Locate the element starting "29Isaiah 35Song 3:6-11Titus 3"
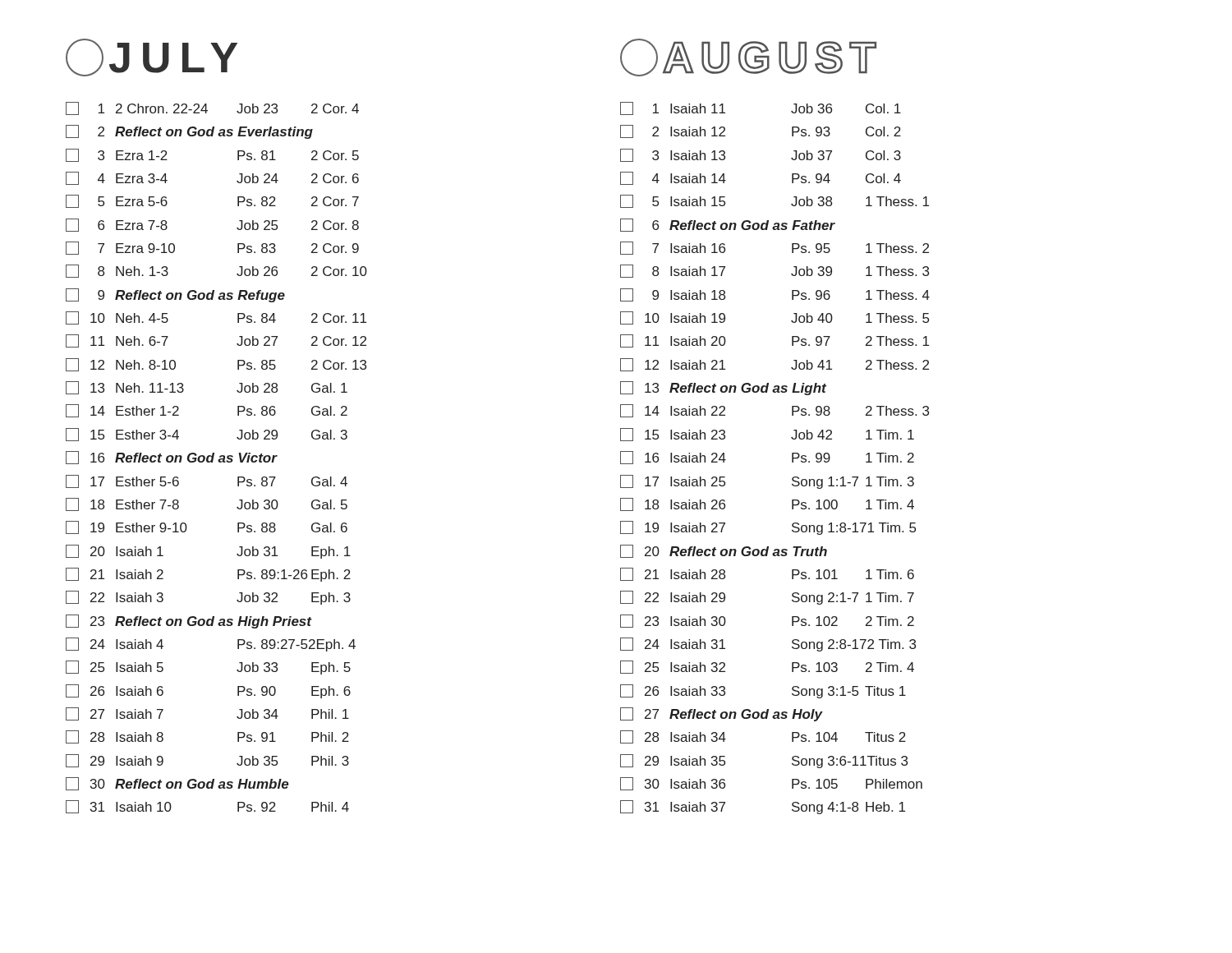1232x953 pixels. point(671,761)
